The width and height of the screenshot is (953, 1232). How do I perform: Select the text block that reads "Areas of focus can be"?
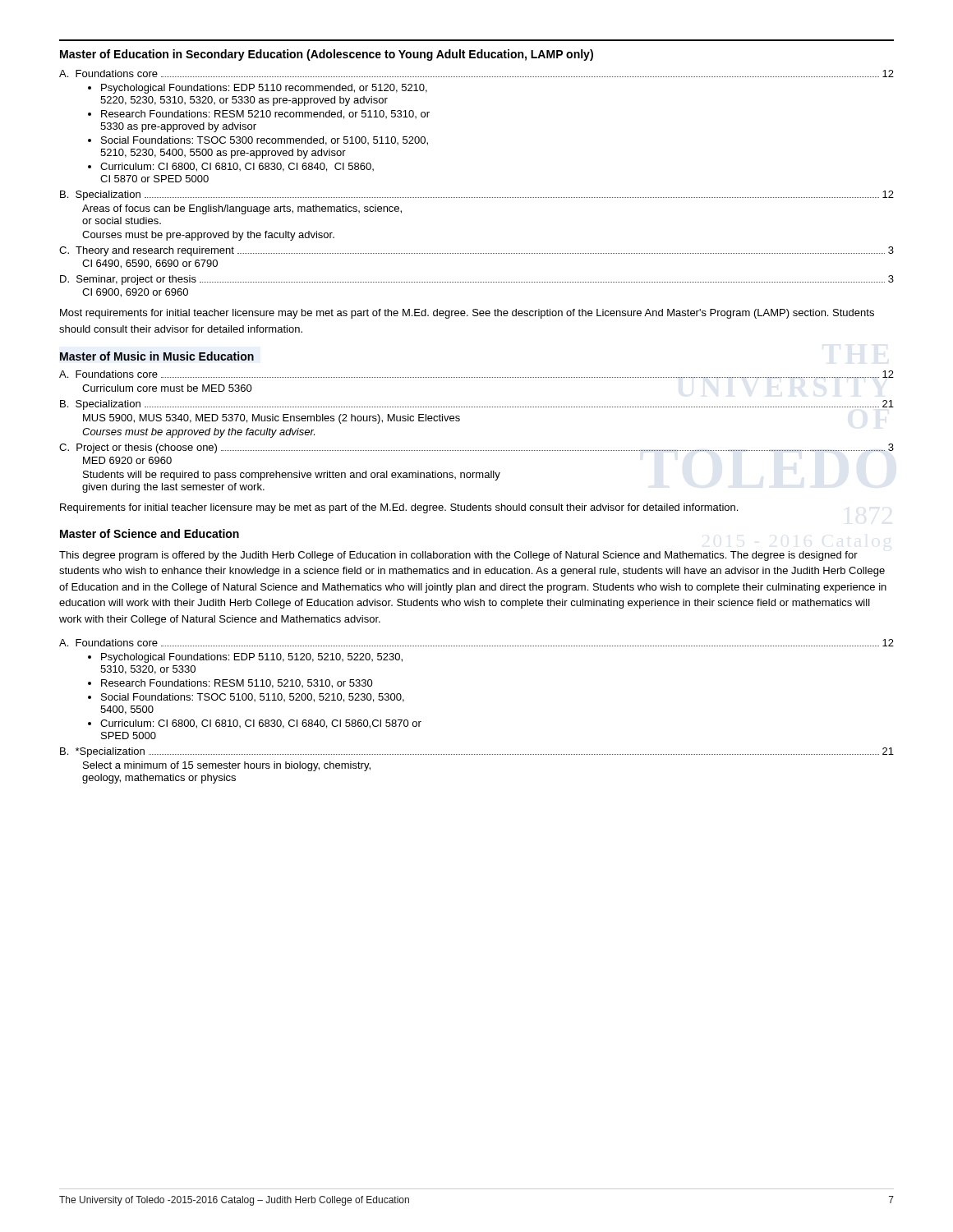pyautogui.click(x=242, y=214)
